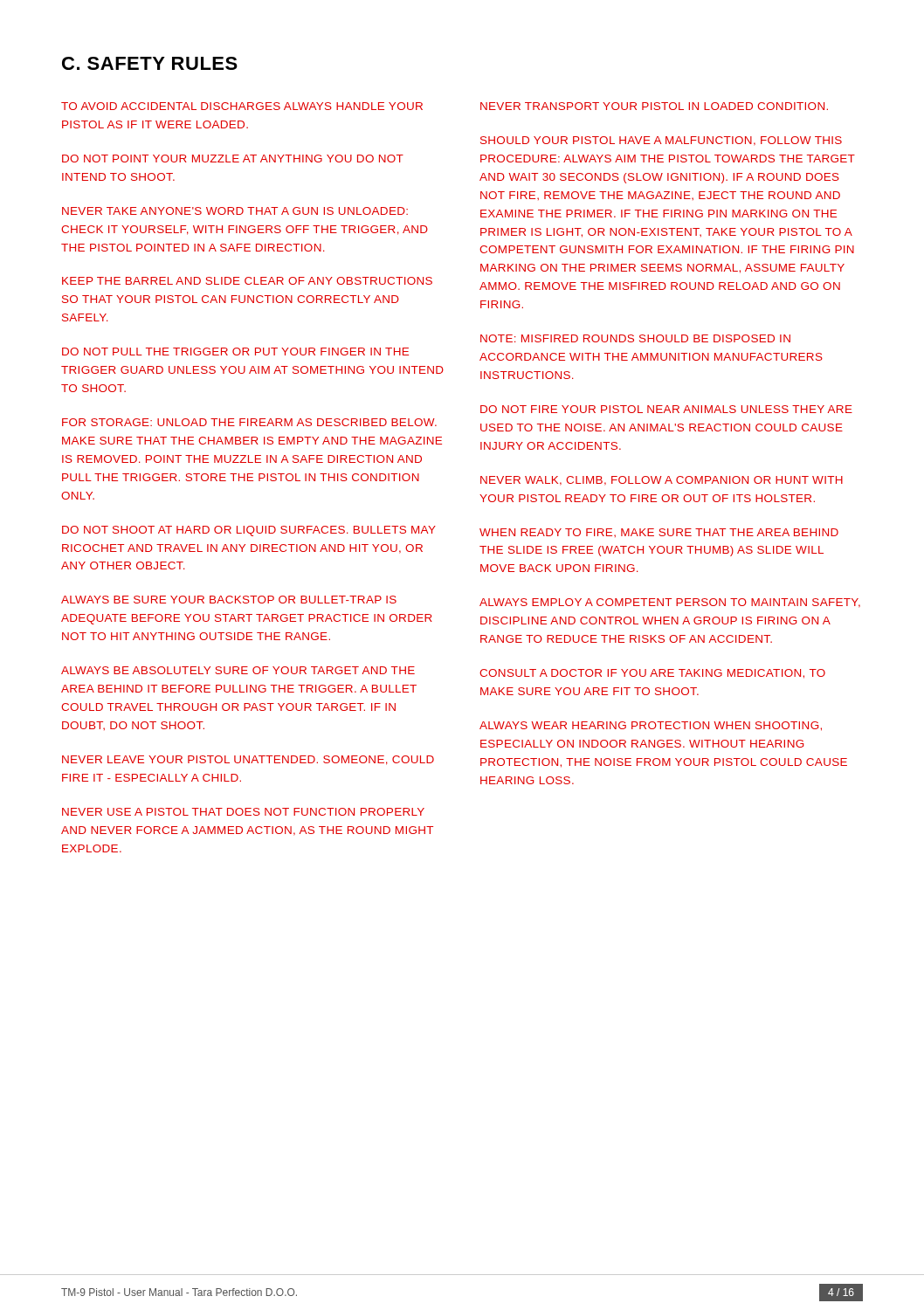Find the passage starting "SHOULD YOUR PISTOL HAVE A"
This screenshot has height=1310, width=924.
coord(667,222)
